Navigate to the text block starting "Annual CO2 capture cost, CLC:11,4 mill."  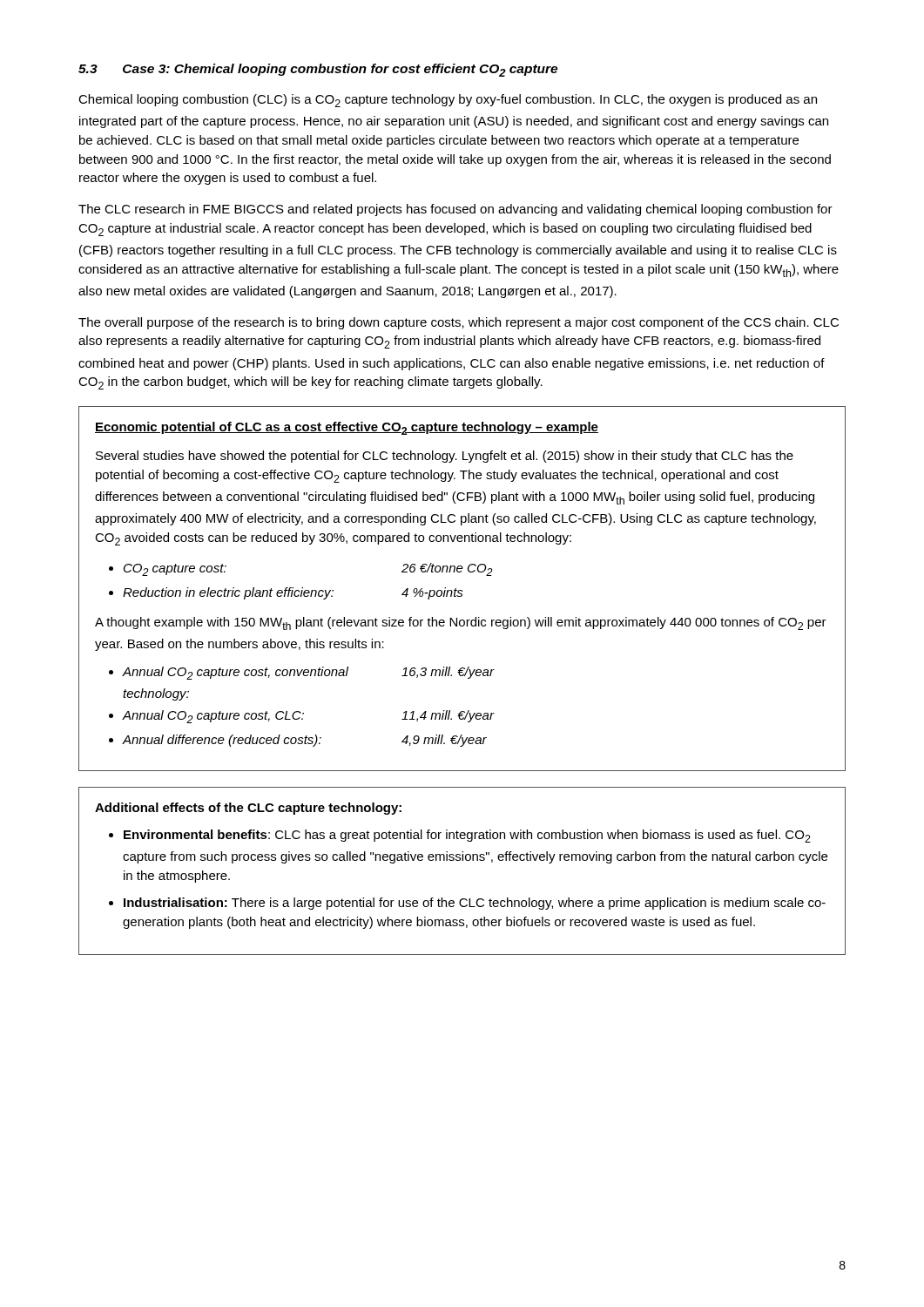(476, 717)
